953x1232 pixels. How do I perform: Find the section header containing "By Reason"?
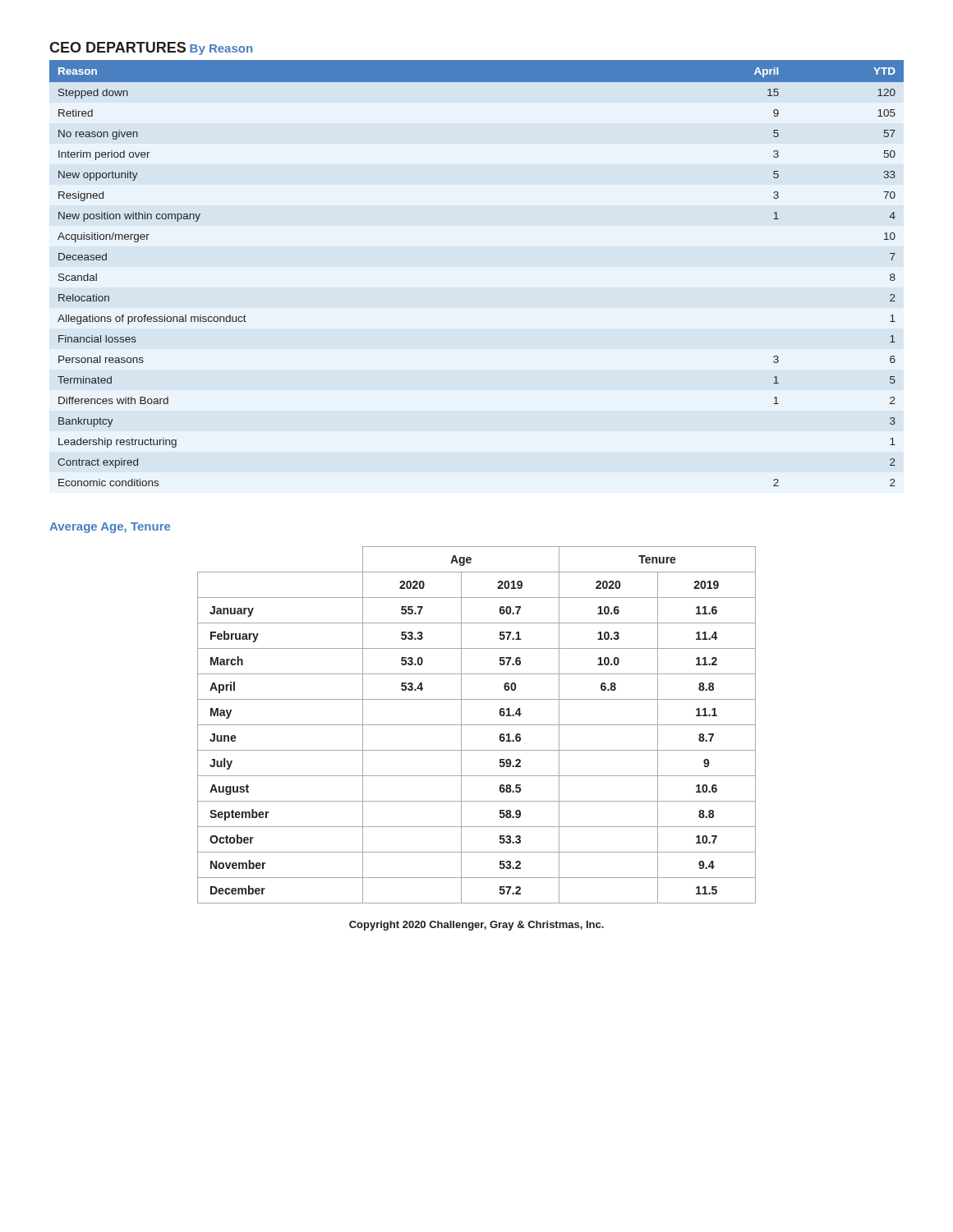221,48
